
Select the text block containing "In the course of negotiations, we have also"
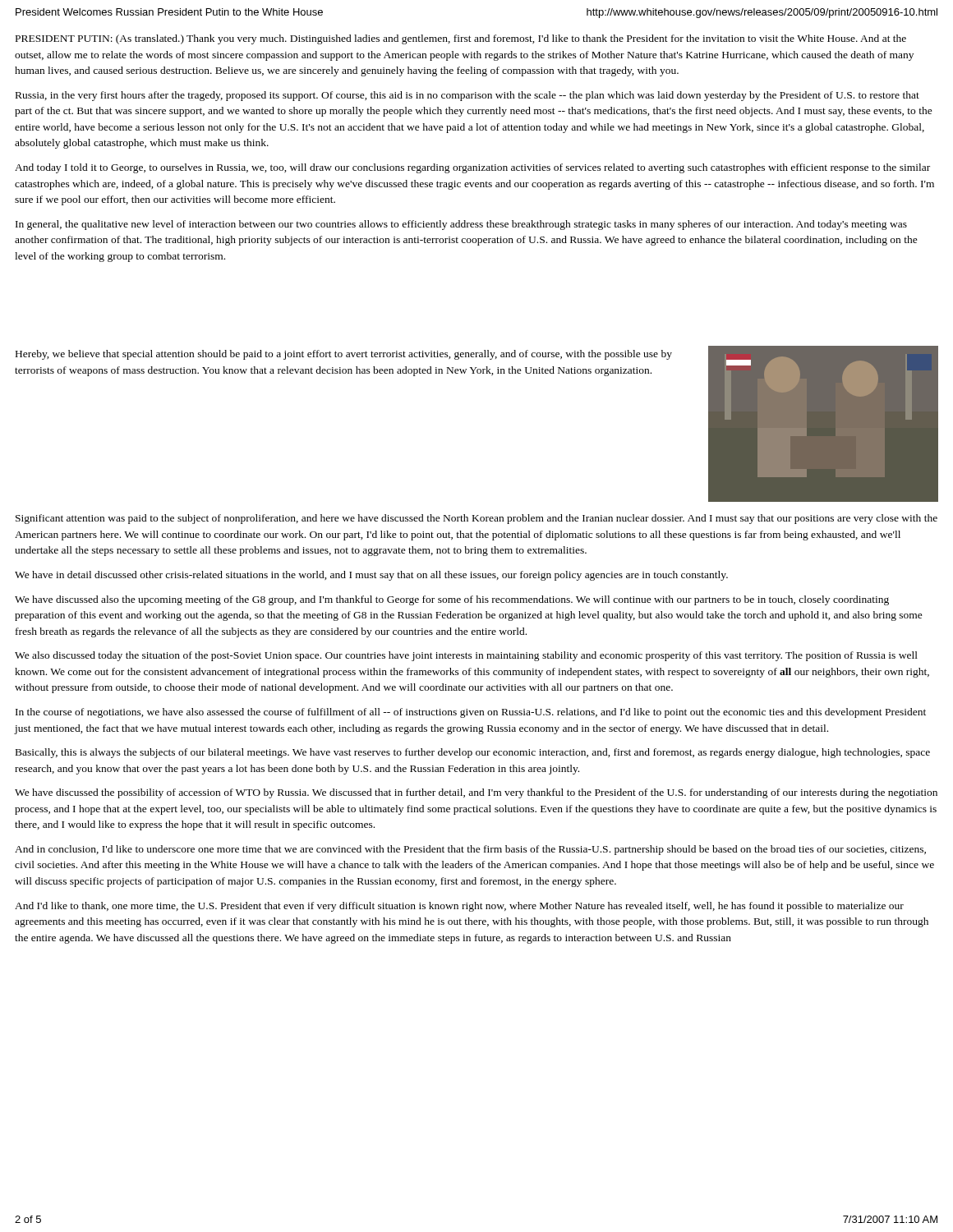pos(470,720)
